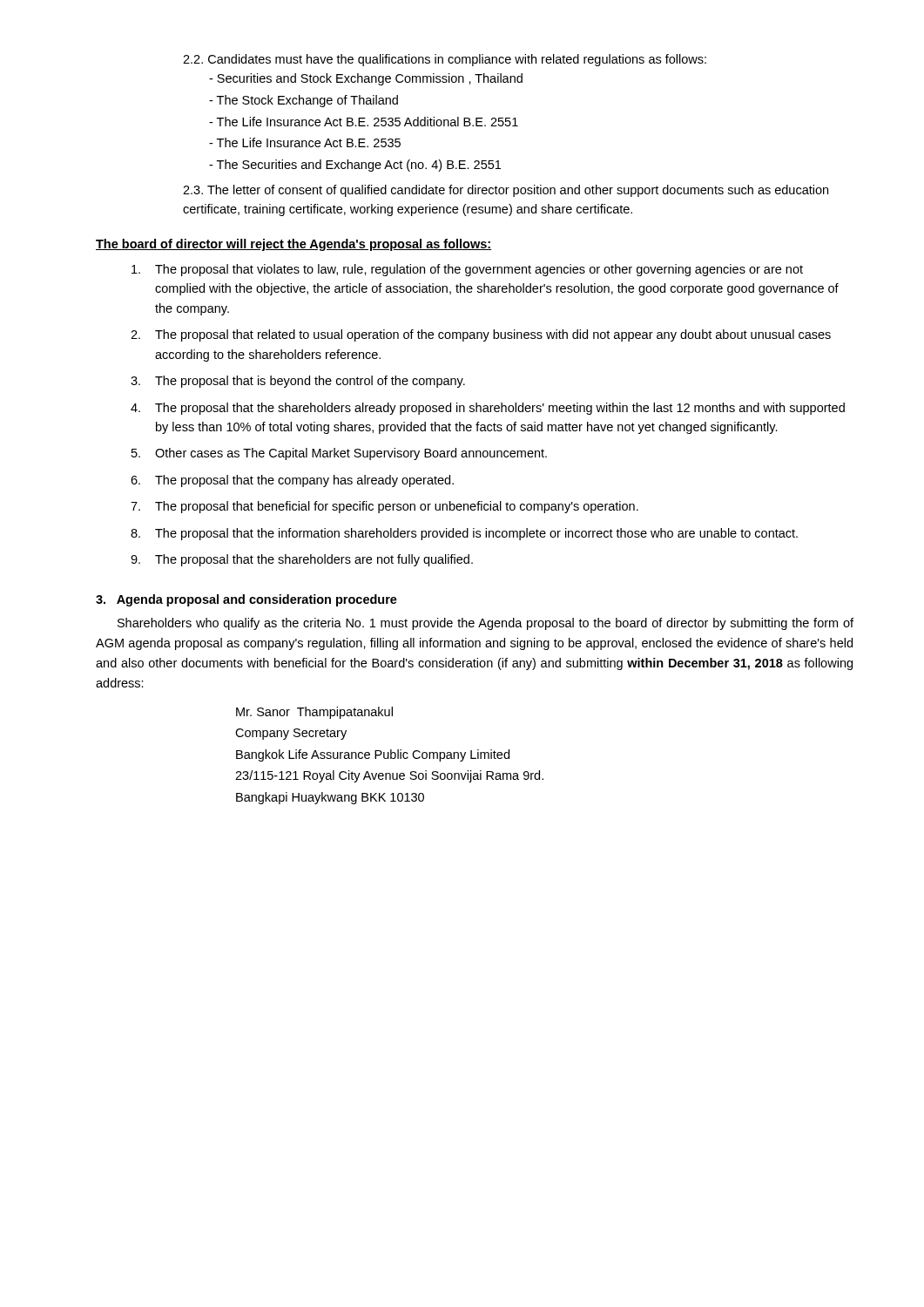Click on the list item that says "The proposal that violates to"
This screenshot has width=924, height=1307.
(x=492, y=289)
